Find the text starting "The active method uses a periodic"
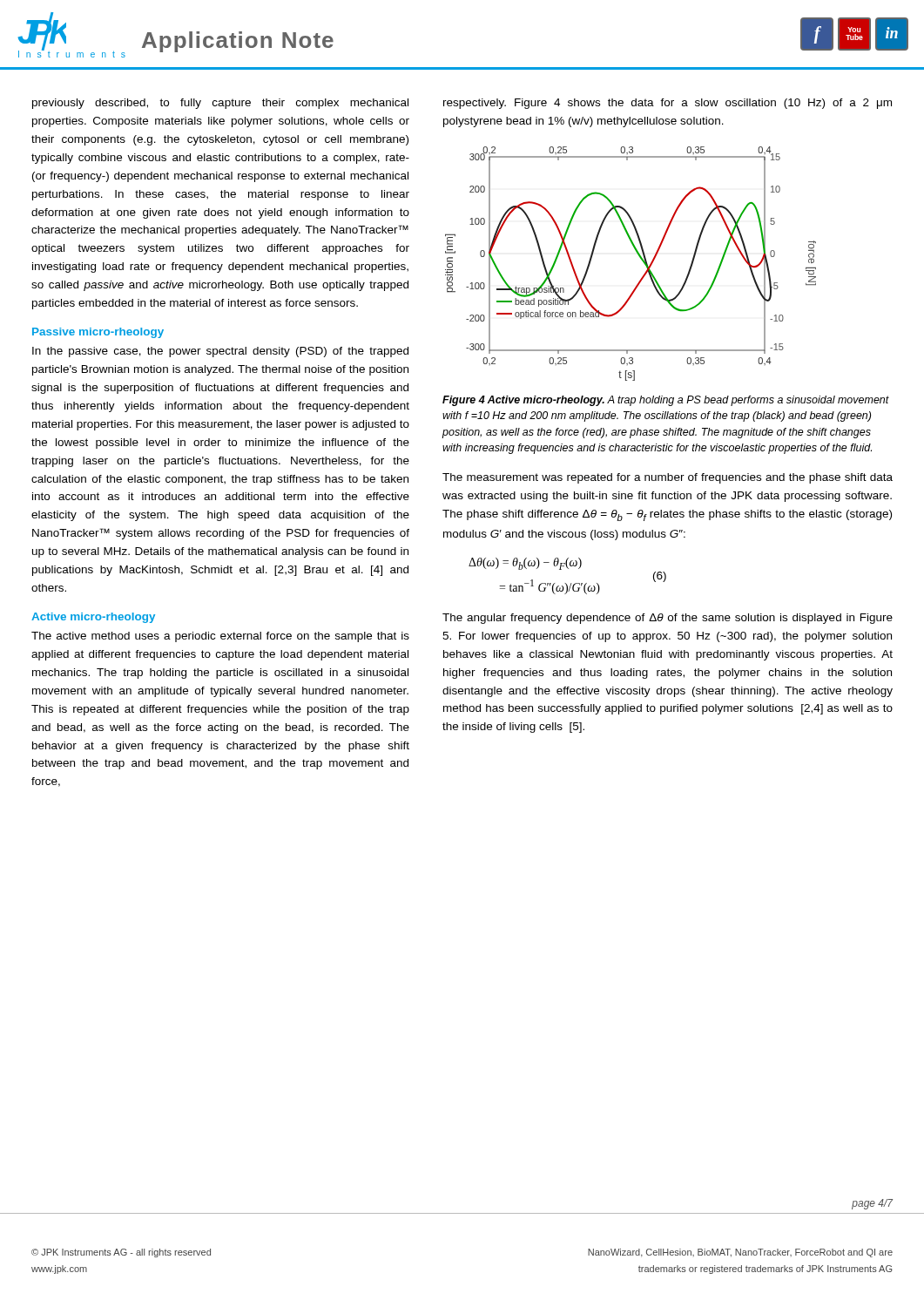The width and height of the screenshot is (924, 1307). tap(220, 709)
